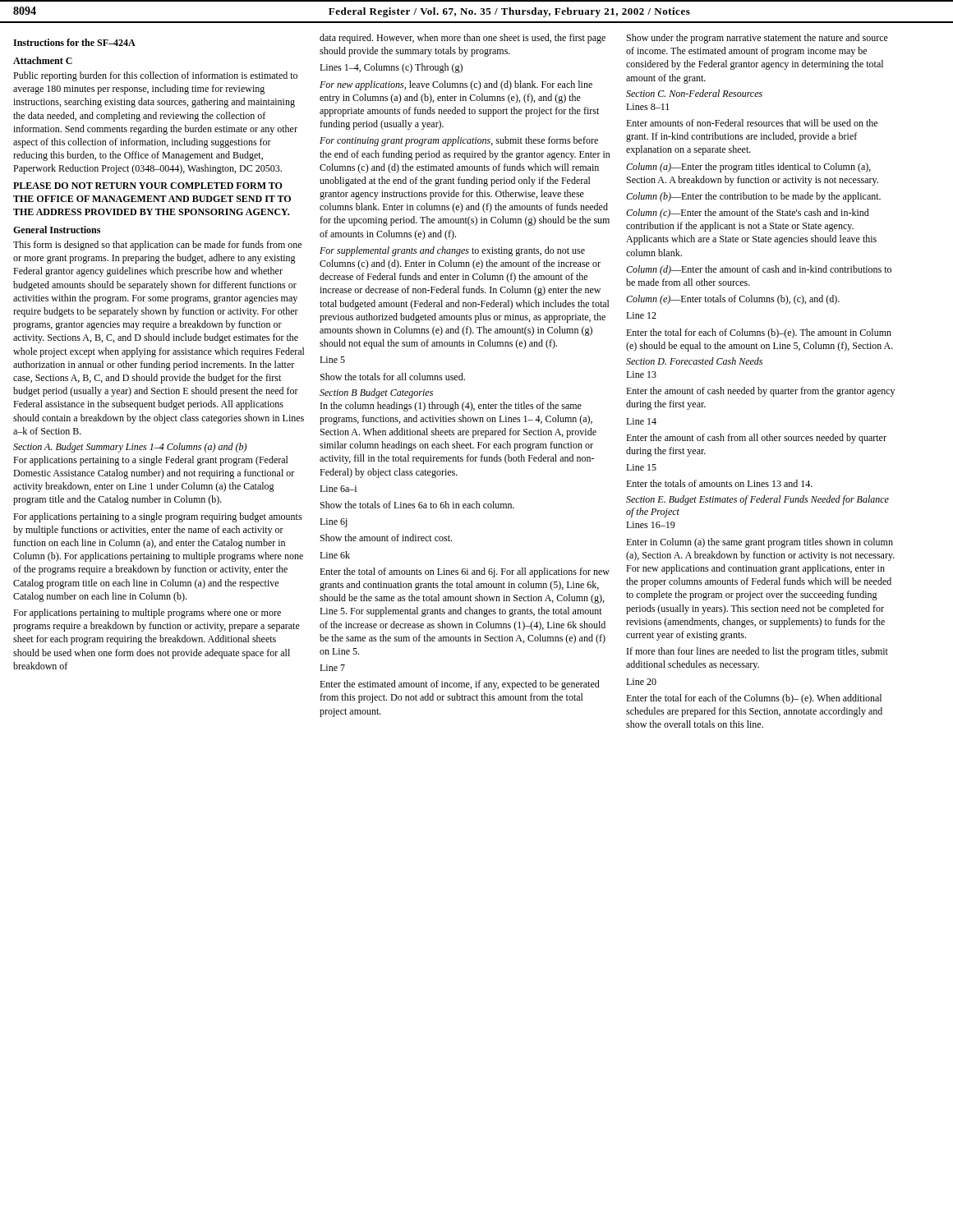The height and width of the screenshot is (1232, 953).
Task: Point to the block beginning "This form is"
Action: click(x=159, y=338)
